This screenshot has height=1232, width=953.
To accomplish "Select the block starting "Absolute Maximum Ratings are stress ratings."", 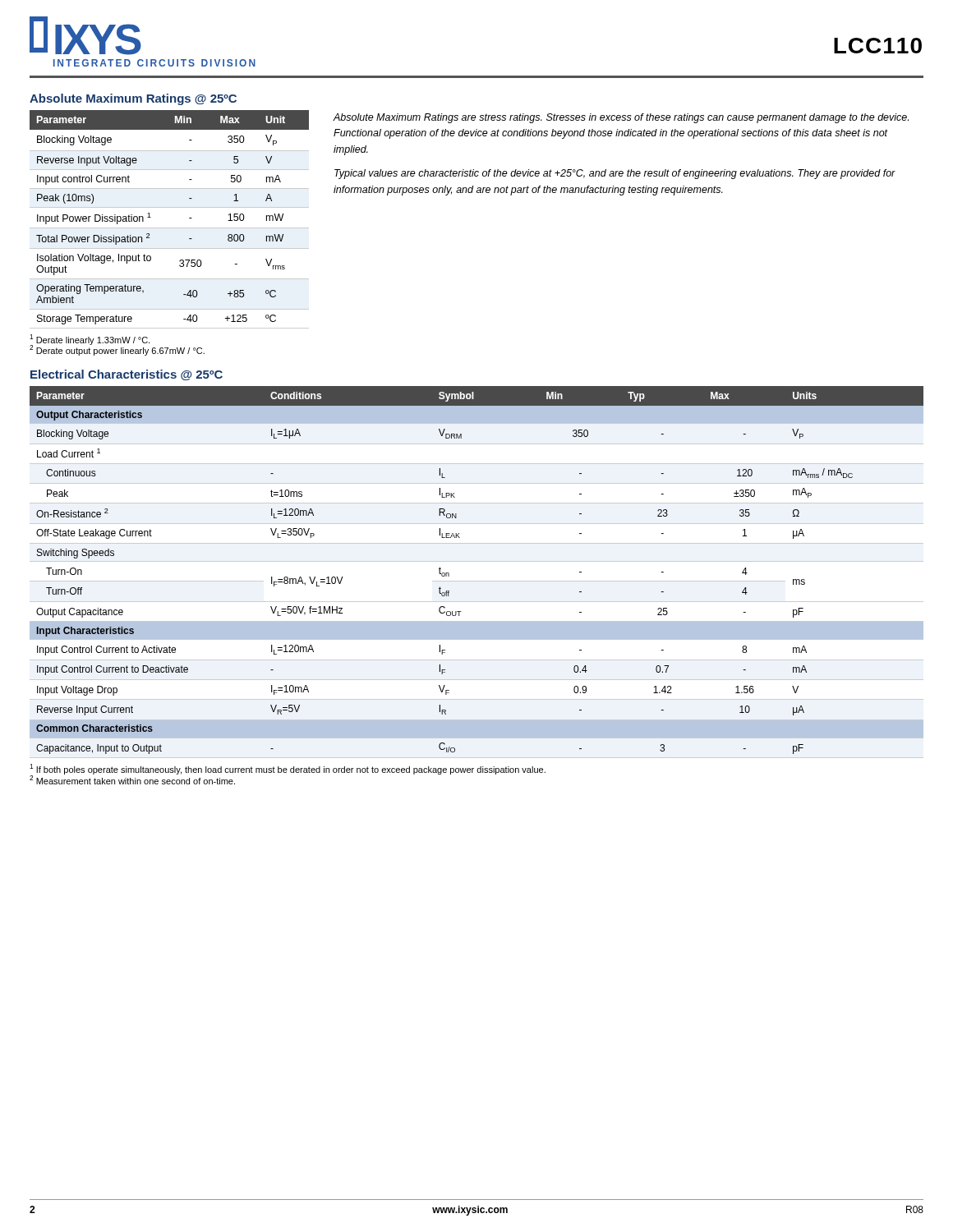I will [621, 118].
